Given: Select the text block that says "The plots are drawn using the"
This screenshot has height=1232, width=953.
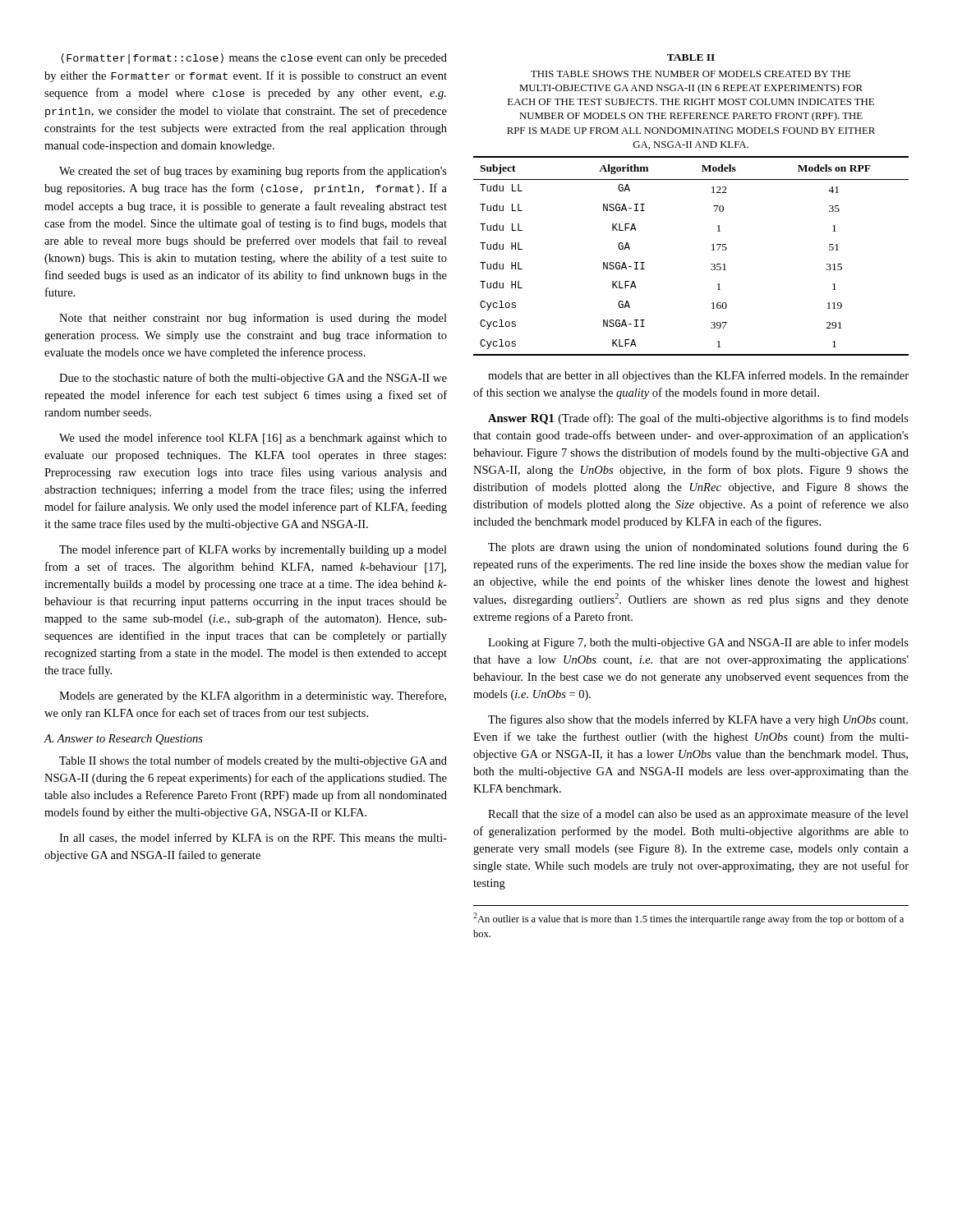Looking at the screenshot, I should pyautogui.click(x=691, y=582).
